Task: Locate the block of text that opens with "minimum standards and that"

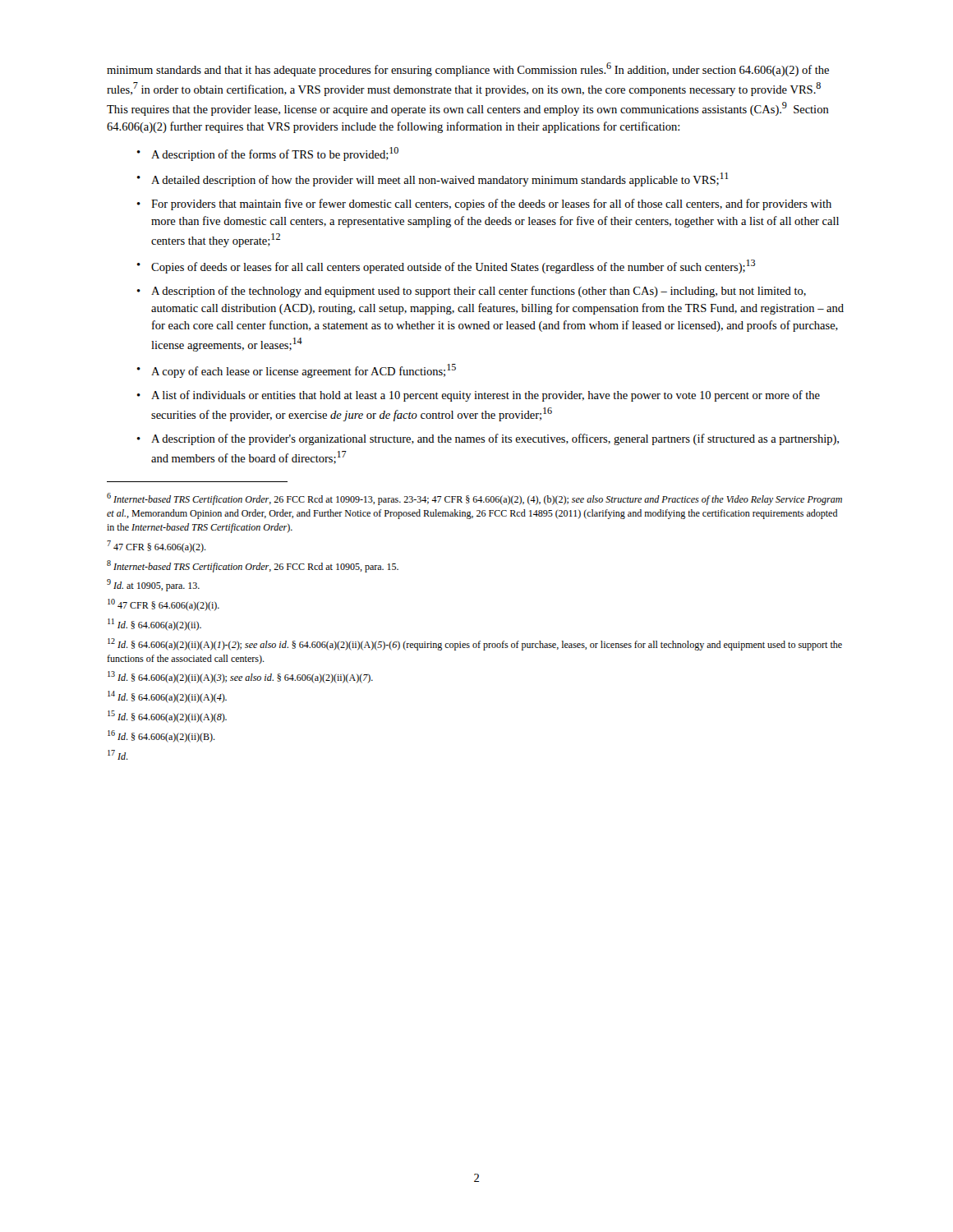Action: click(468, 96)
